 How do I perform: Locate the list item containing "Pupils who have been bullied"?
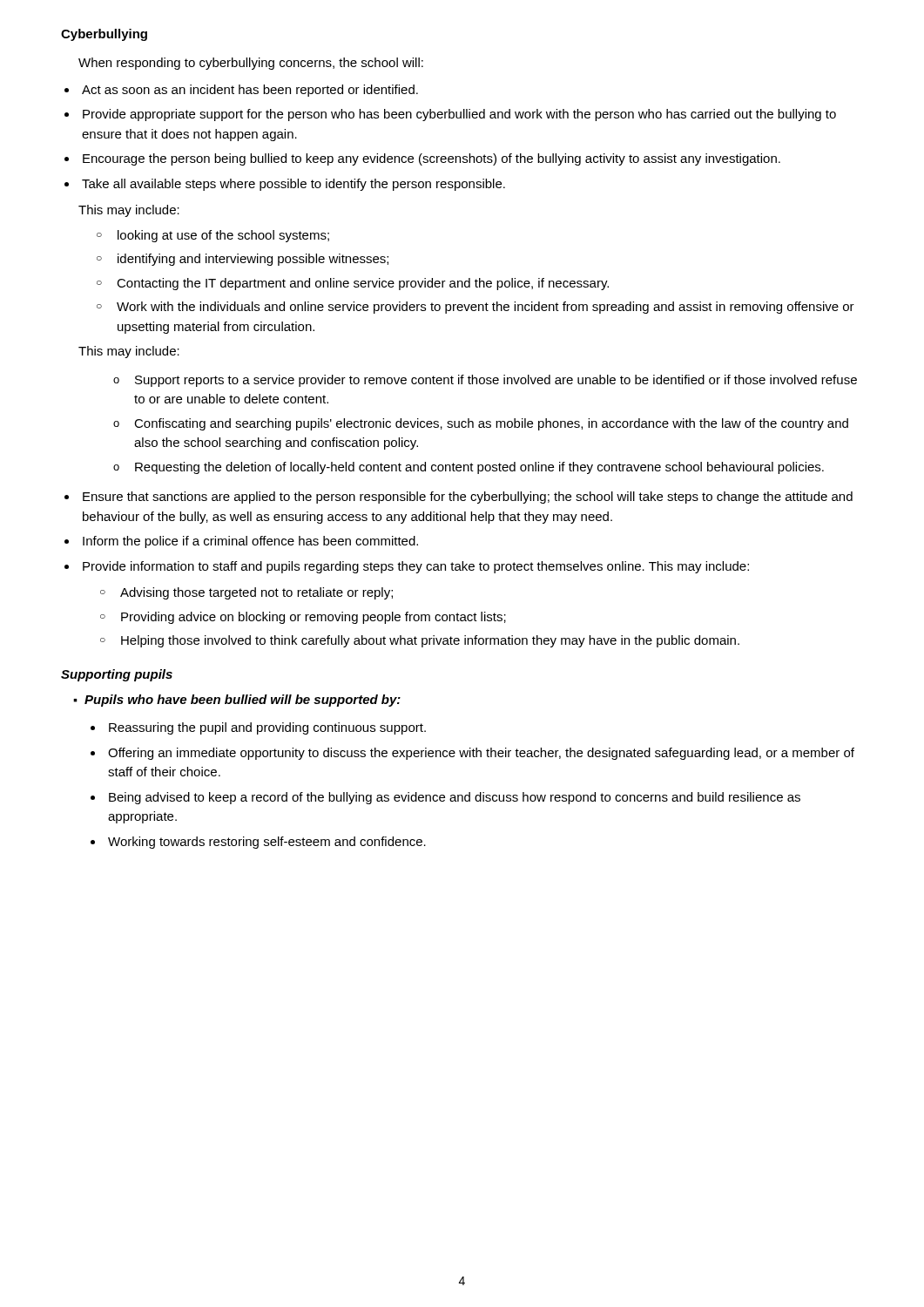[237, 701]
